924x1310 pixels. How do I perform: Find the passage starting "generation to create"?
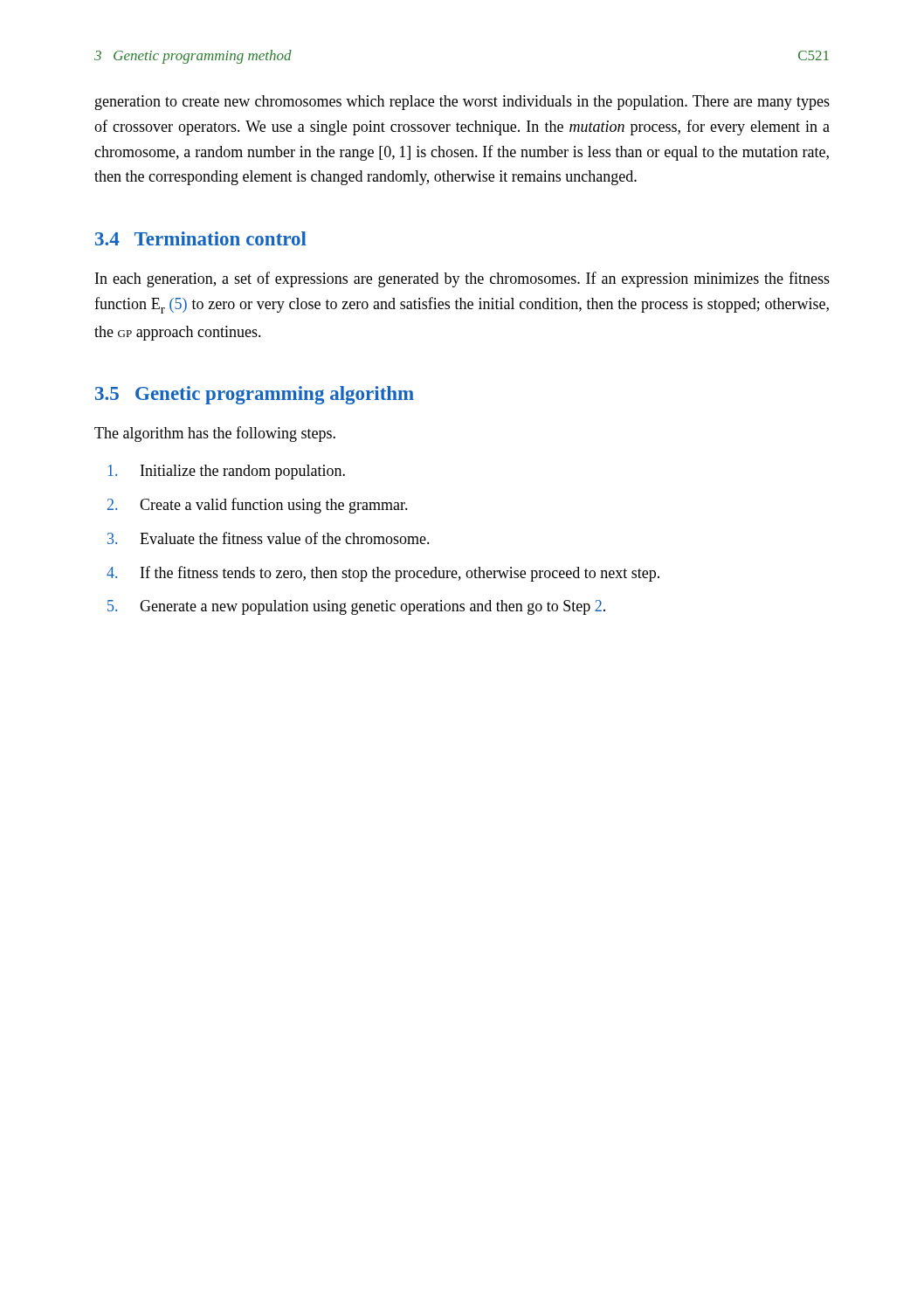[x=462, y=139]
